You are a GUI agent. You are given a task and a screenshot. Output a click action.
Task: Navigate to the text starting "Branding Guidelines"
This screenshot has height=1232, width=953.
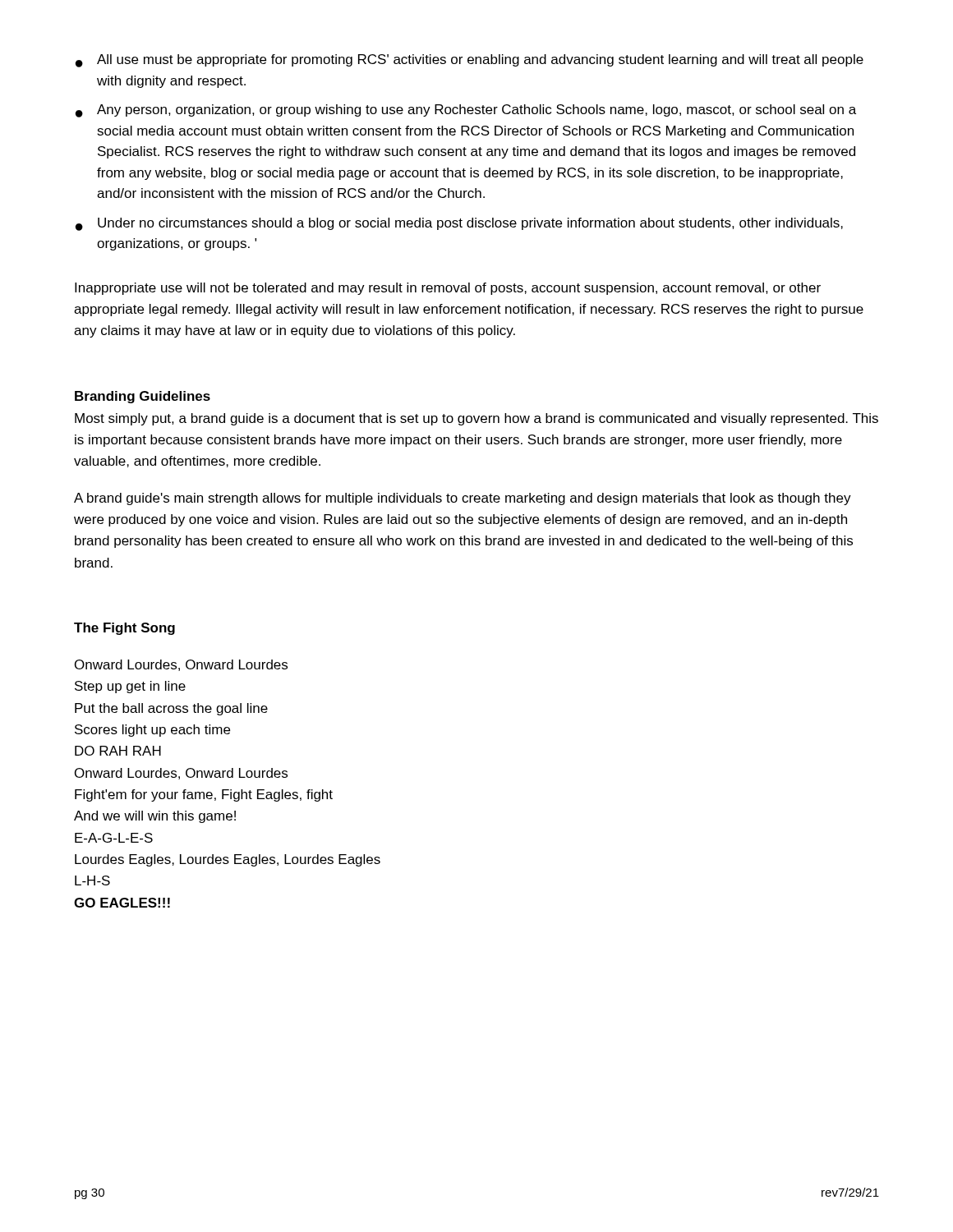point(142,396)
